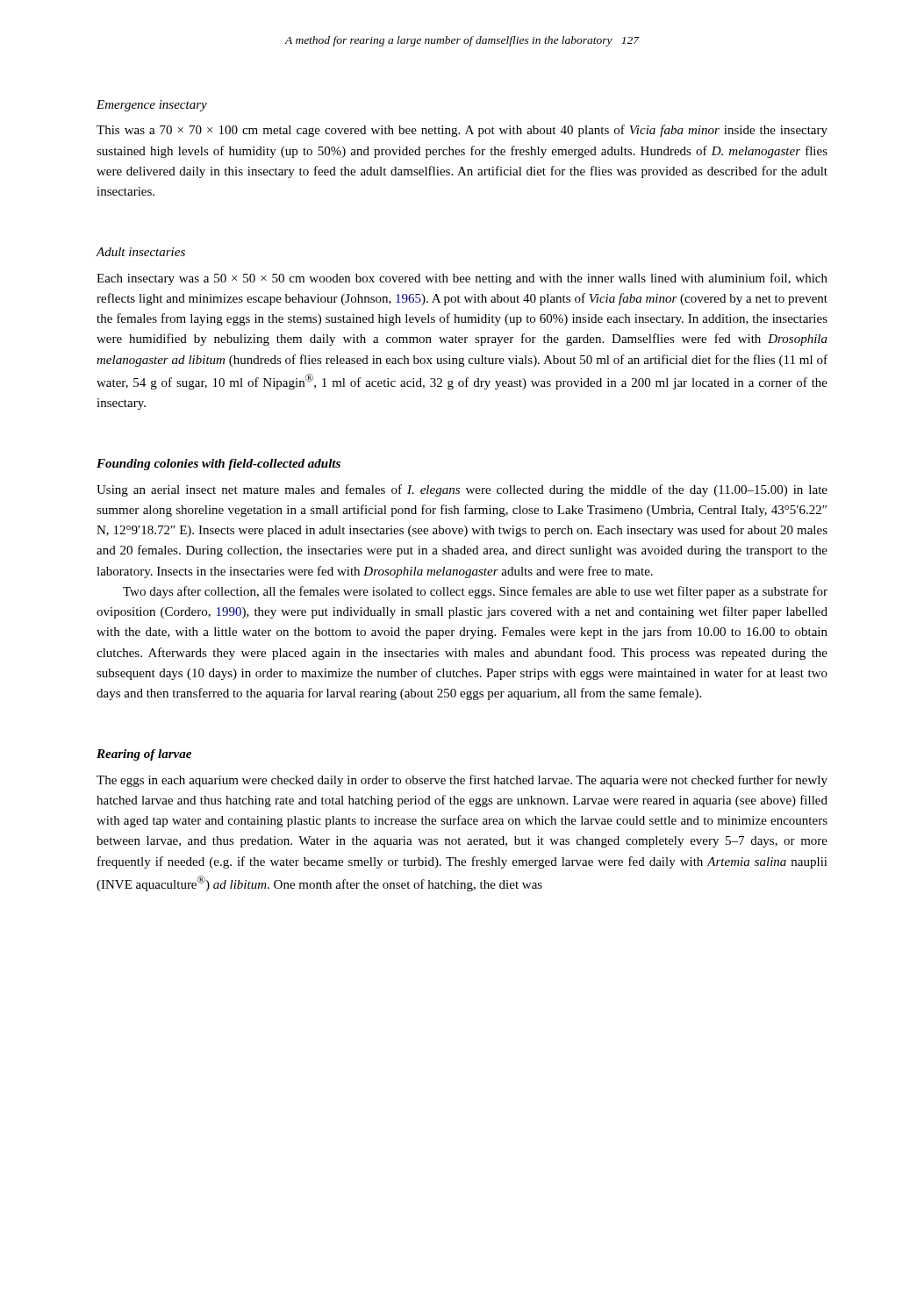
Task: Where is the passage that starts "This was a 70 × 70"?
Action: [462, 161]
